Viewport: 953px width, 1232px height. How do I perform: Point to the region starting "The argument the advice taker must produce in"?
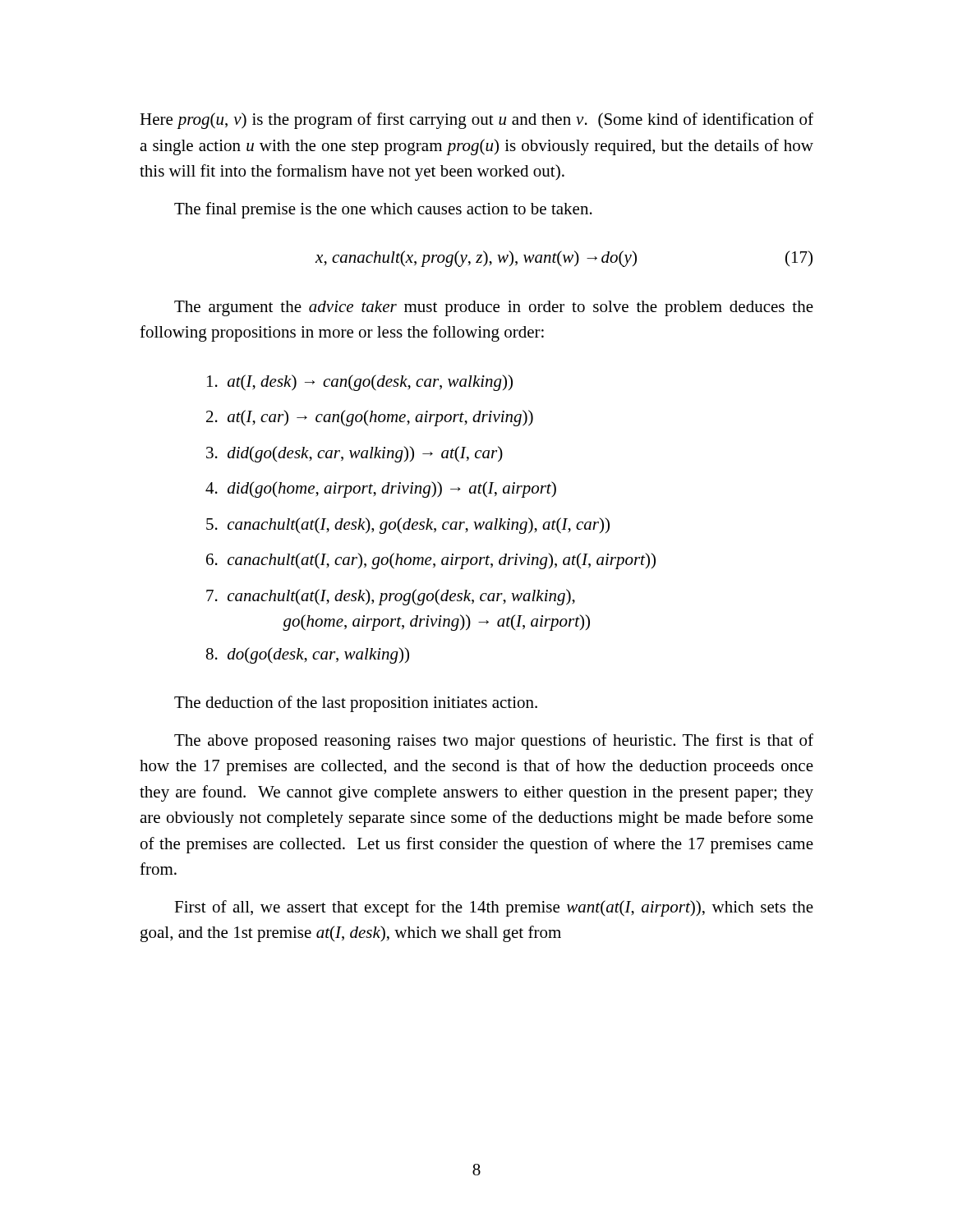pyautogui.click(x=476, y=319)
